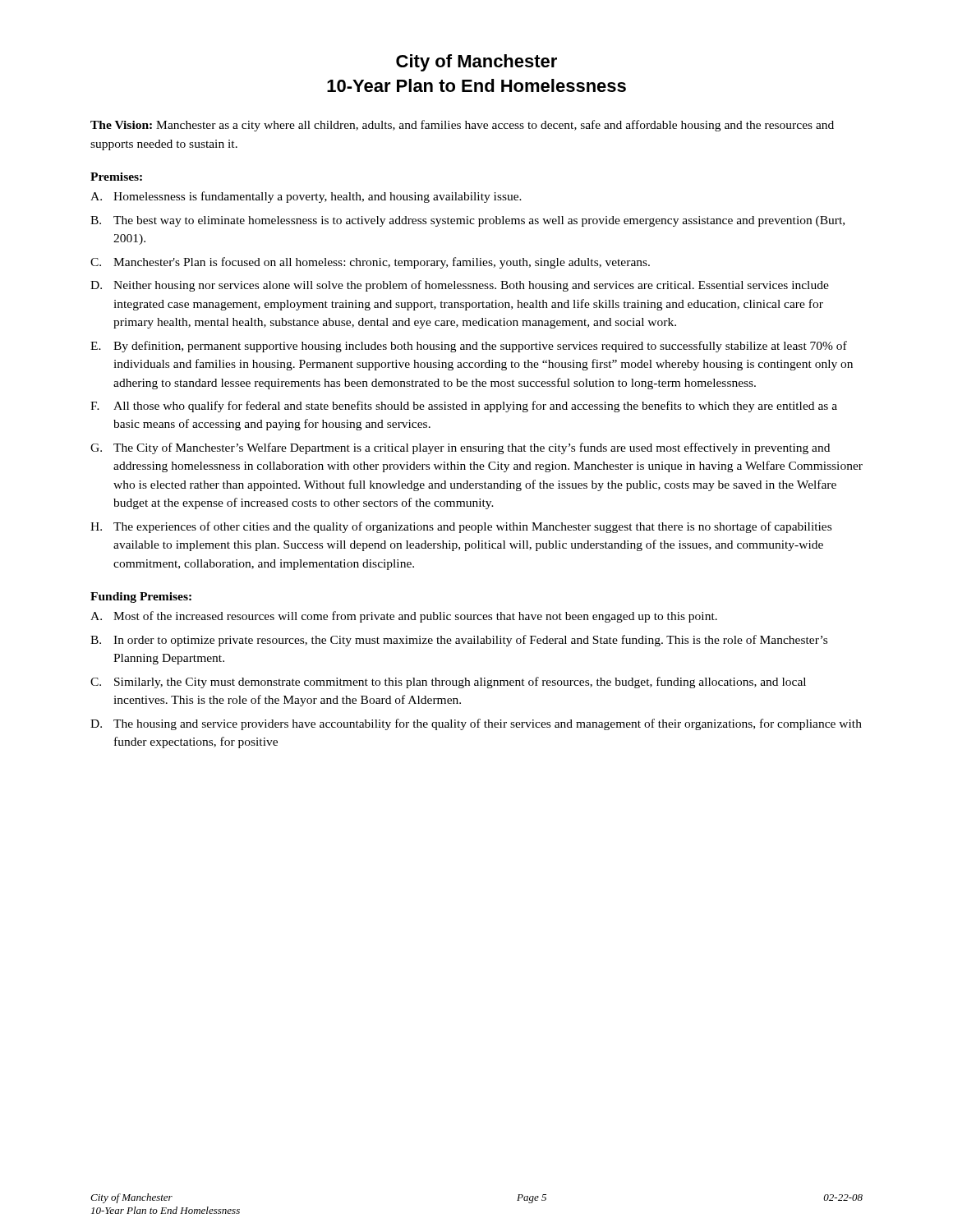Viewport: 953px width, 1232px height.
Task: Locate the list item with the text "B. The best way to eliminate homelessness is"
Action: (476, 229)
